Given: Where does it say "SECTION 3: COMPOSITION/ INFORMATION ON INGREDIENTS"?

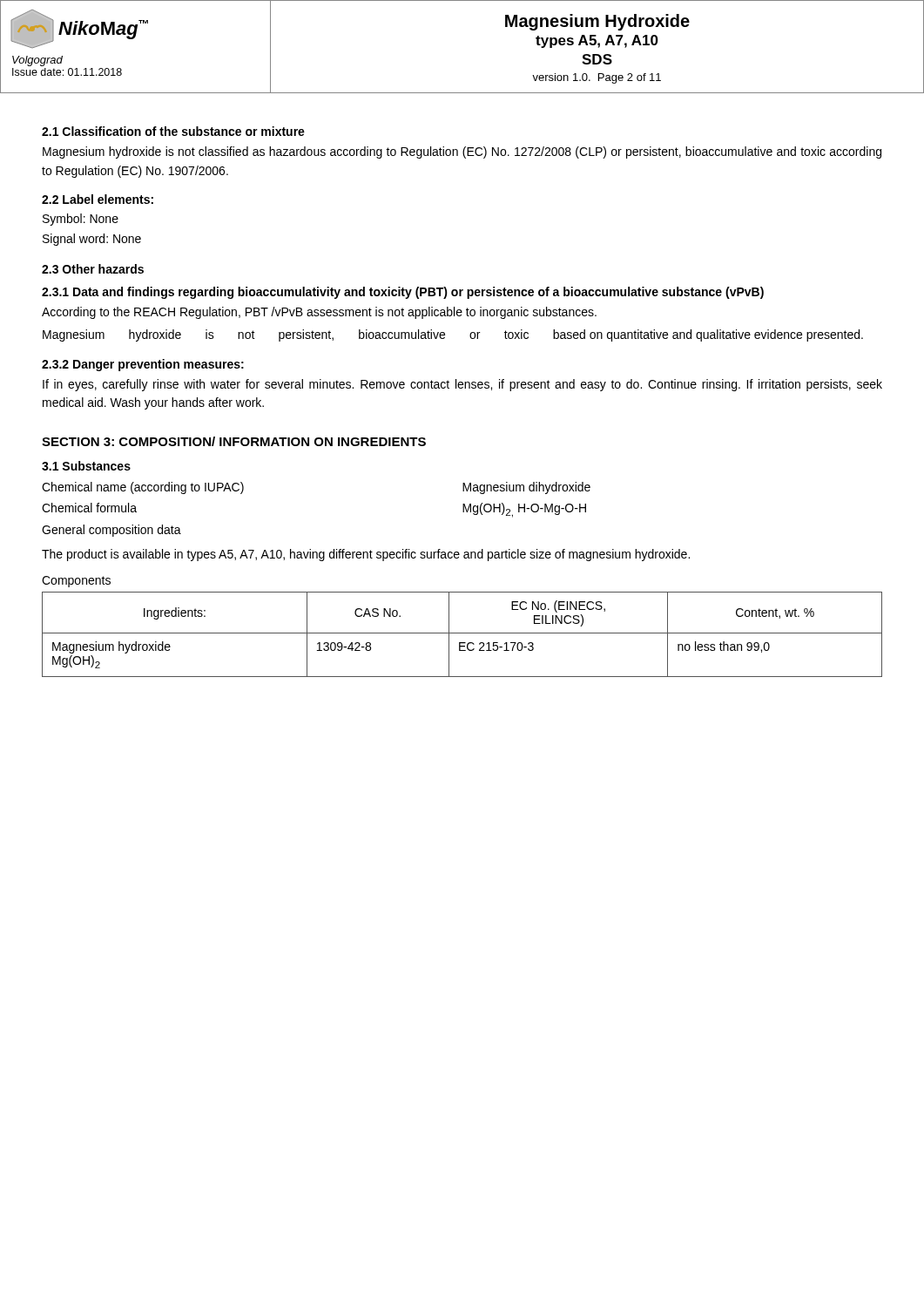Looking at the screenshot, I should pos(234,441).
